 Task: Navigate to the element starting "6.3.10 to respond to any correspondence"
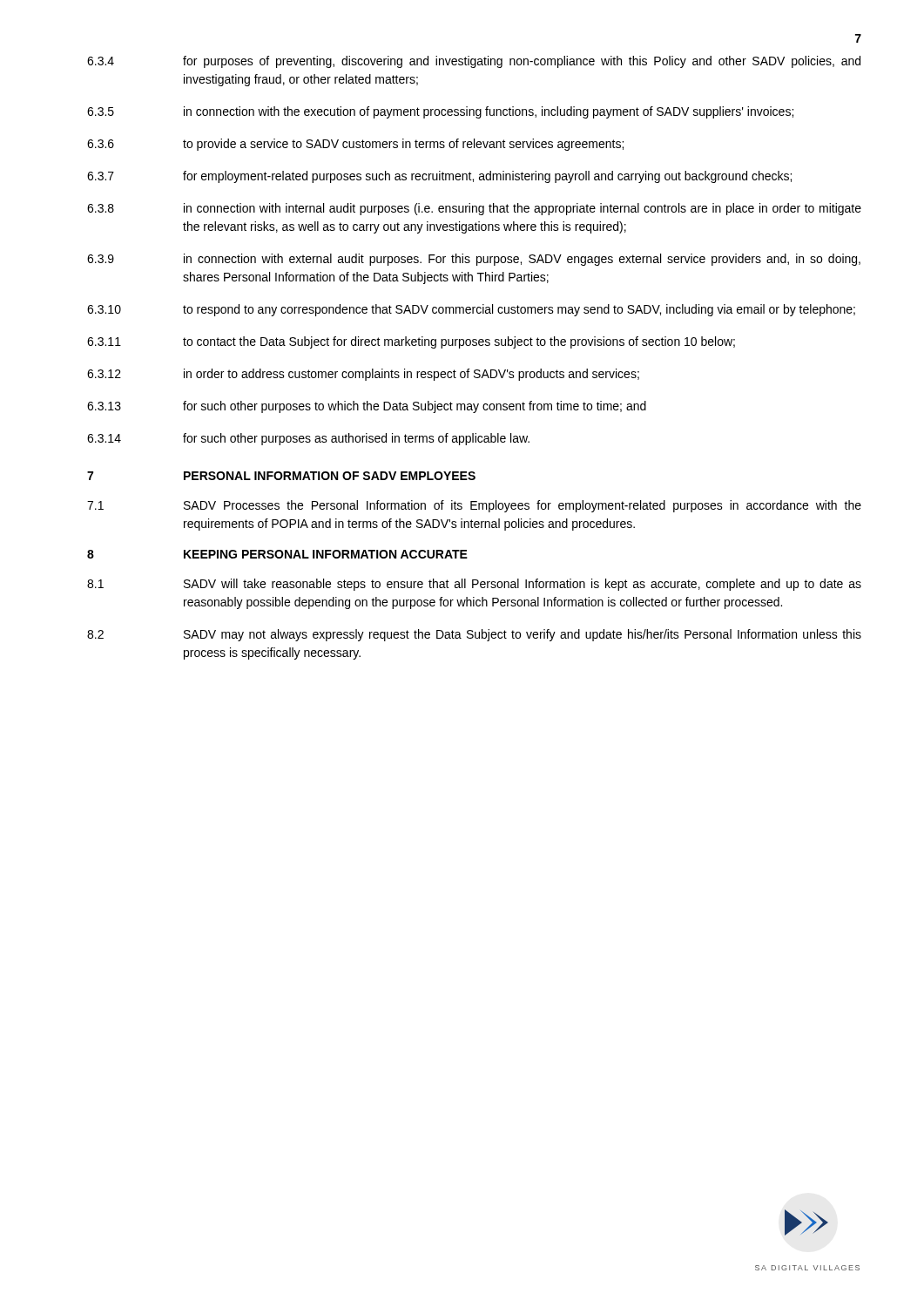coord(474,310)
